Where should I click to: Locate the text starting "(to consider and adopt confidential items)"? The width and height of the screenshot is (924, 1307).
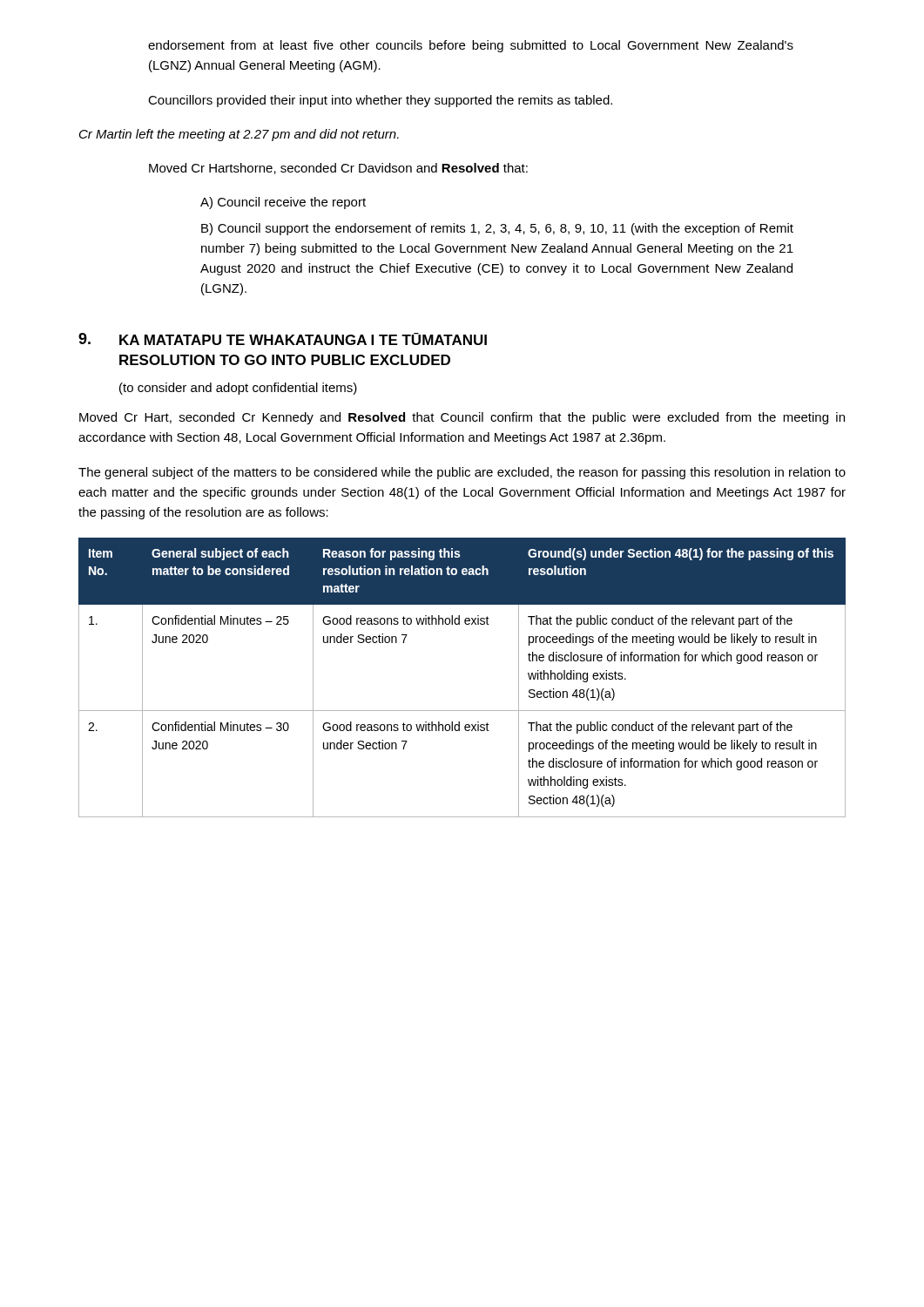tap(238, 387)
